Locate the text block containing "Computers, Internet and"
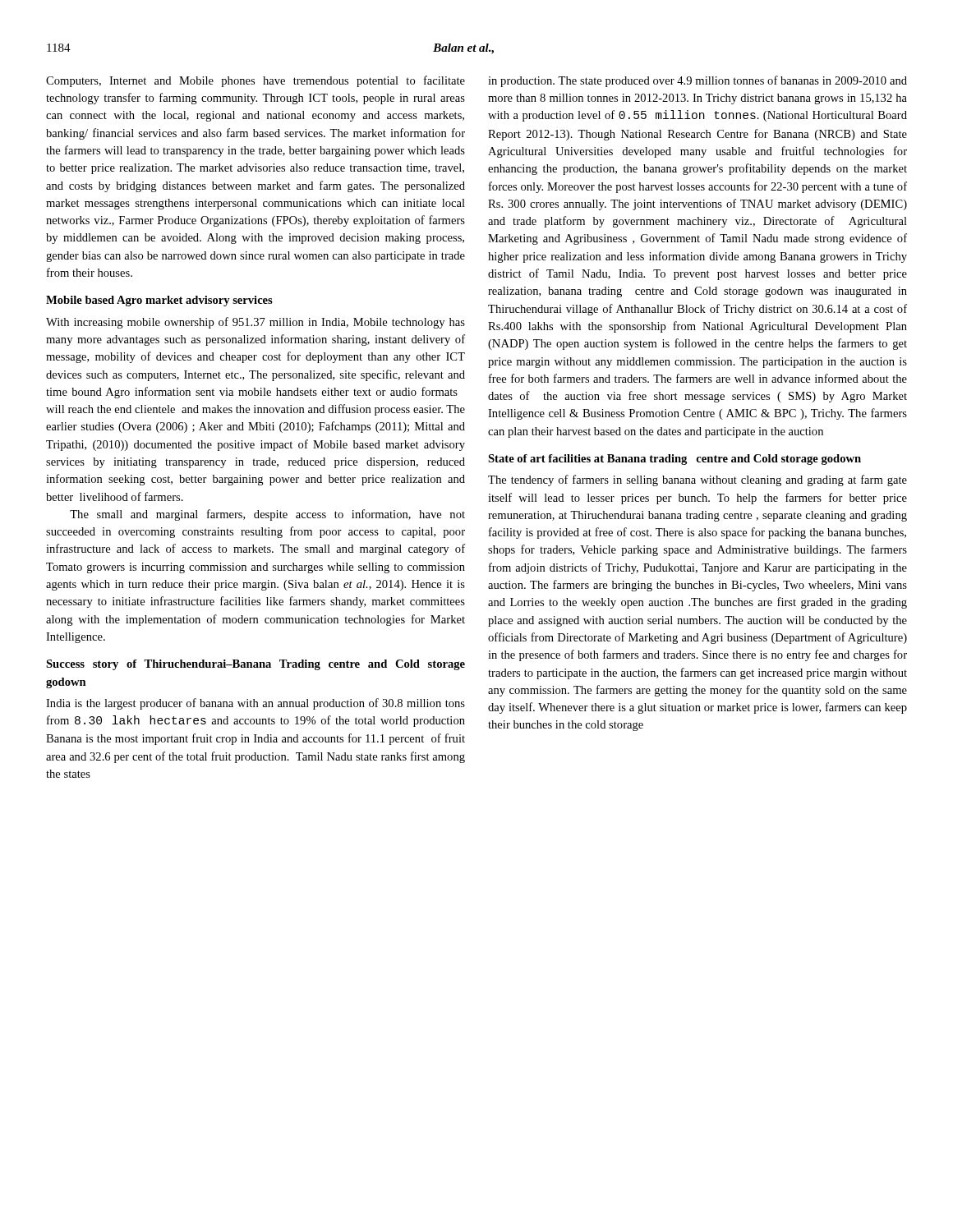 click(255, 177)
